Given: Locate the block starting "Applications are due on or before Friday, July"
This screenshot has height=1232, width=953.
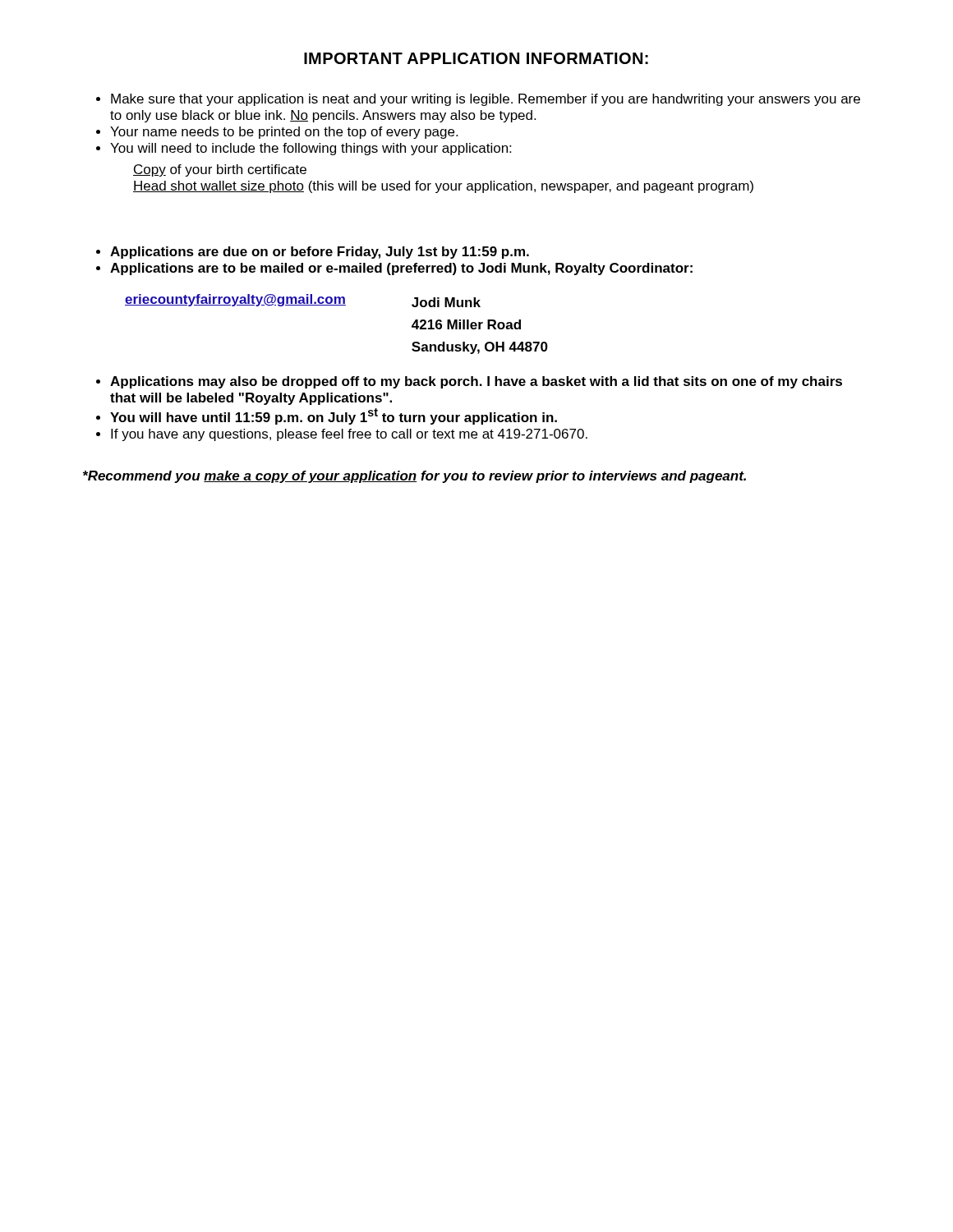Looking at the screenshot, I should (x=490, y=252).
